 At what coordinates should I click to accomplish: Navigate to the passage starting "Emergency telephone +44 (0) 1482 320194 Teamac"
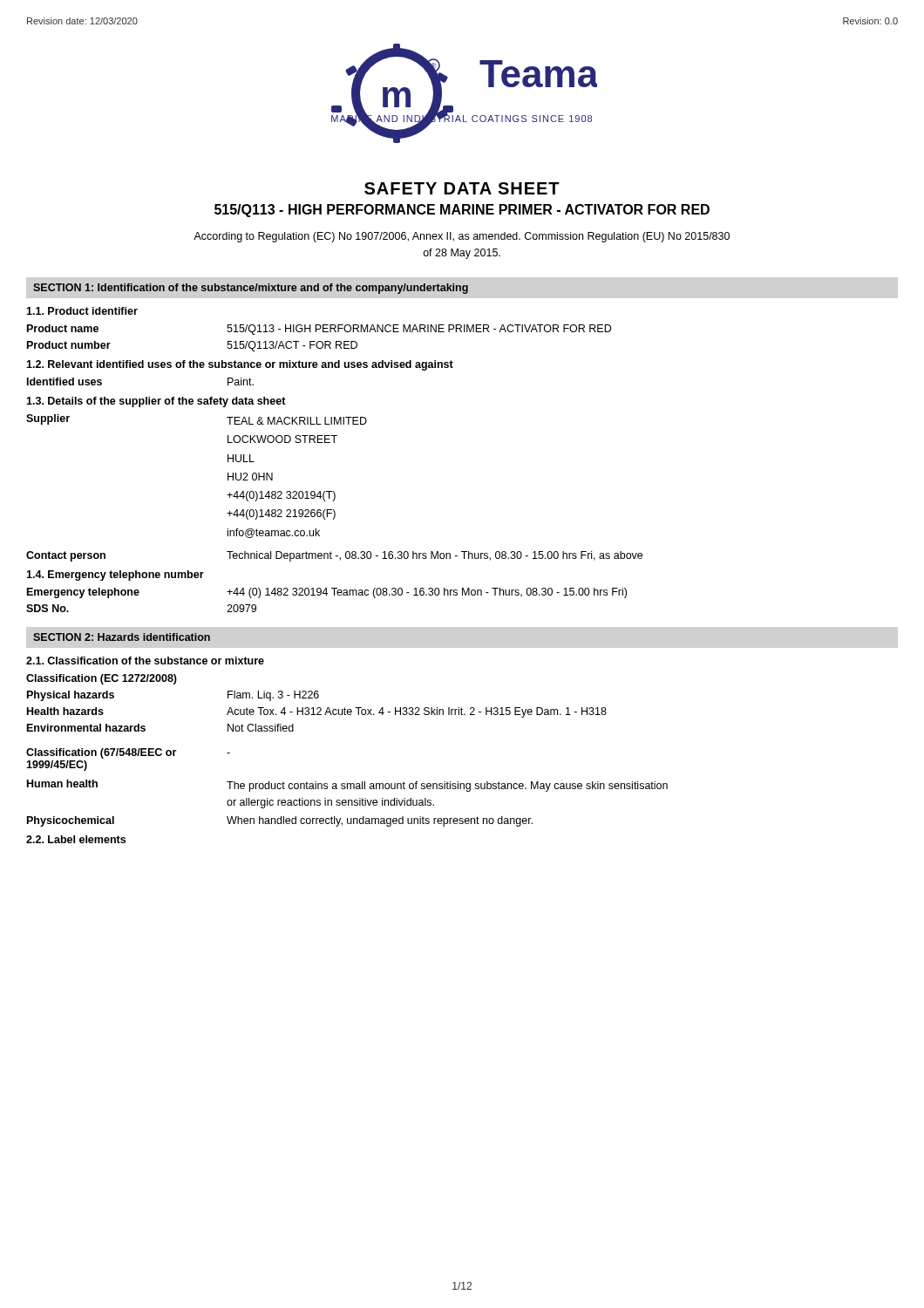click(327, 592)
